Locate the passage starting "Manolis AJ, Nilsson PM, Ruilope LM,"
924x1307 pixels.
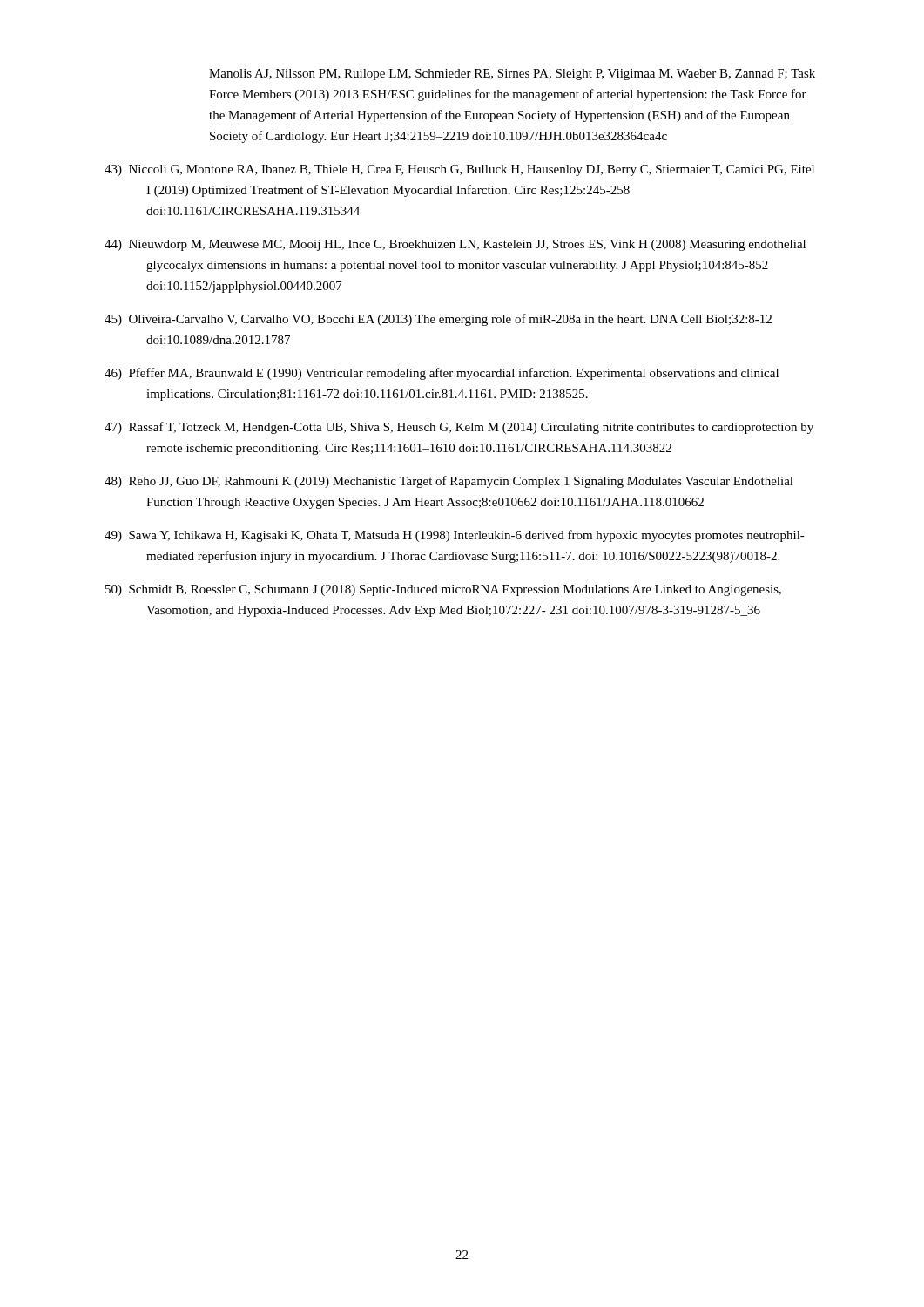(x=512, y=105)
